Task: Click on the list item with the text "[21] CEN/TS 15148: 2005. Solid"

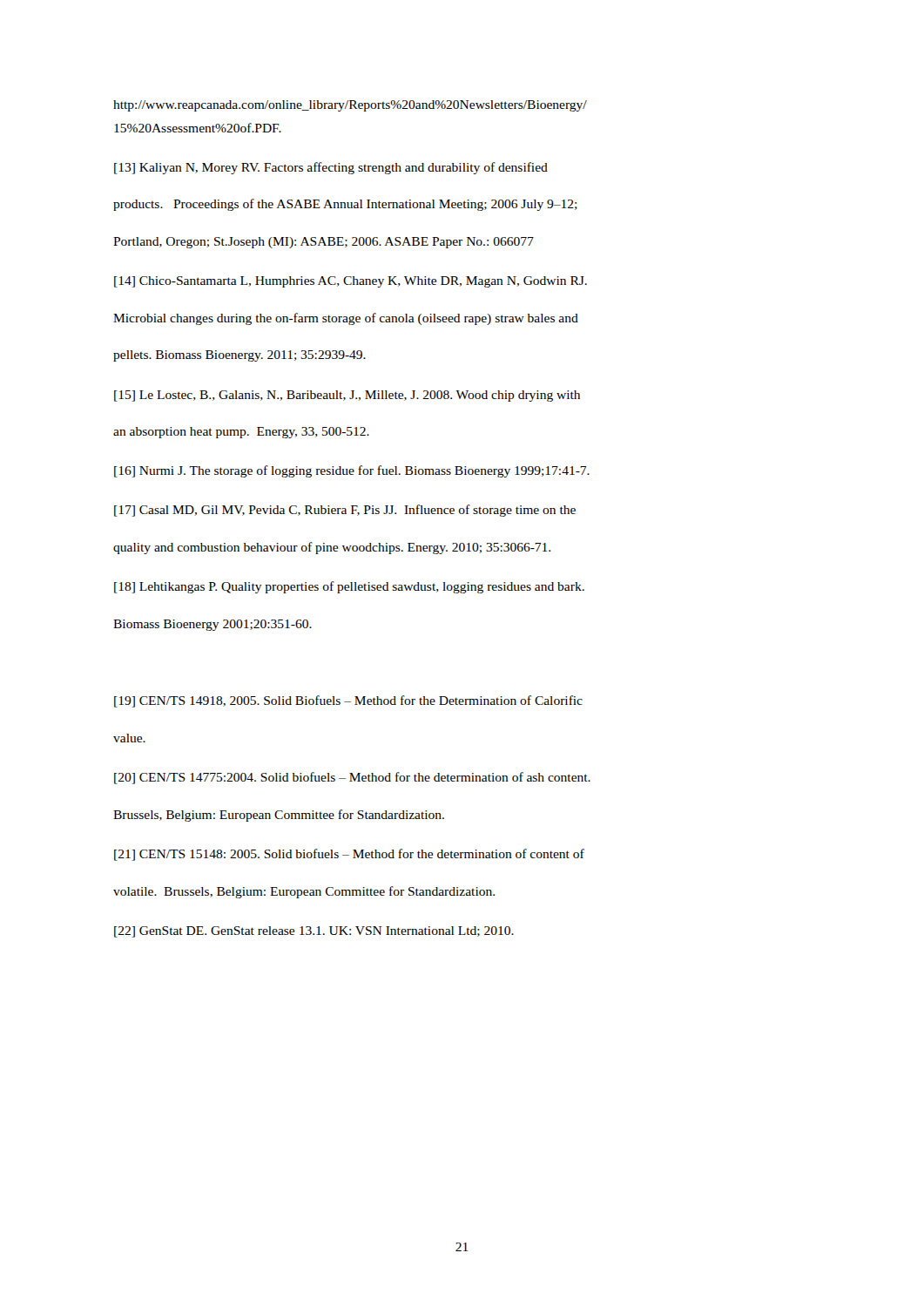Action: (x=349, y=855)
